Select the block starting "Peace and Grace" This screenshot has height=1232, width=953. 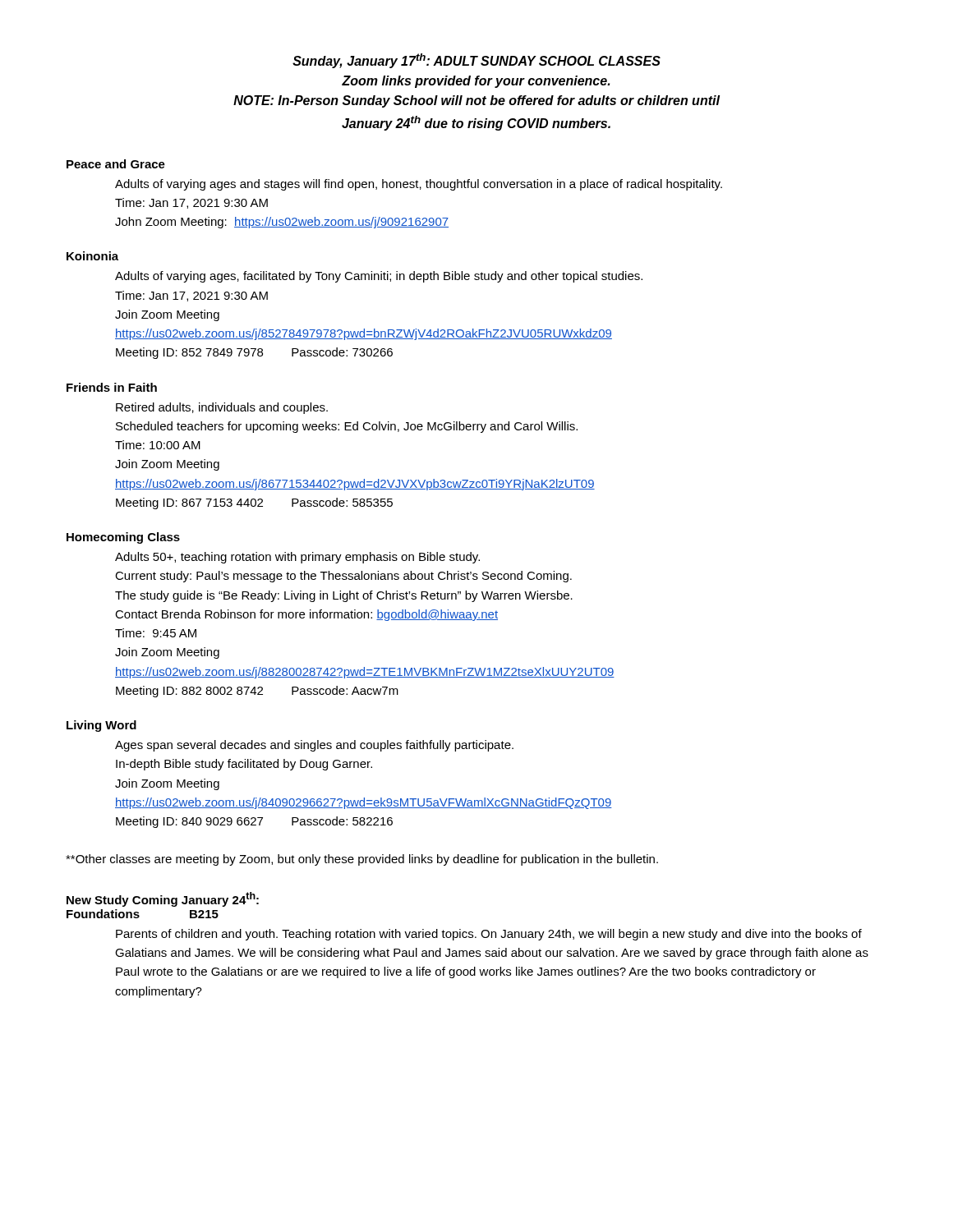tap(115, 164)
